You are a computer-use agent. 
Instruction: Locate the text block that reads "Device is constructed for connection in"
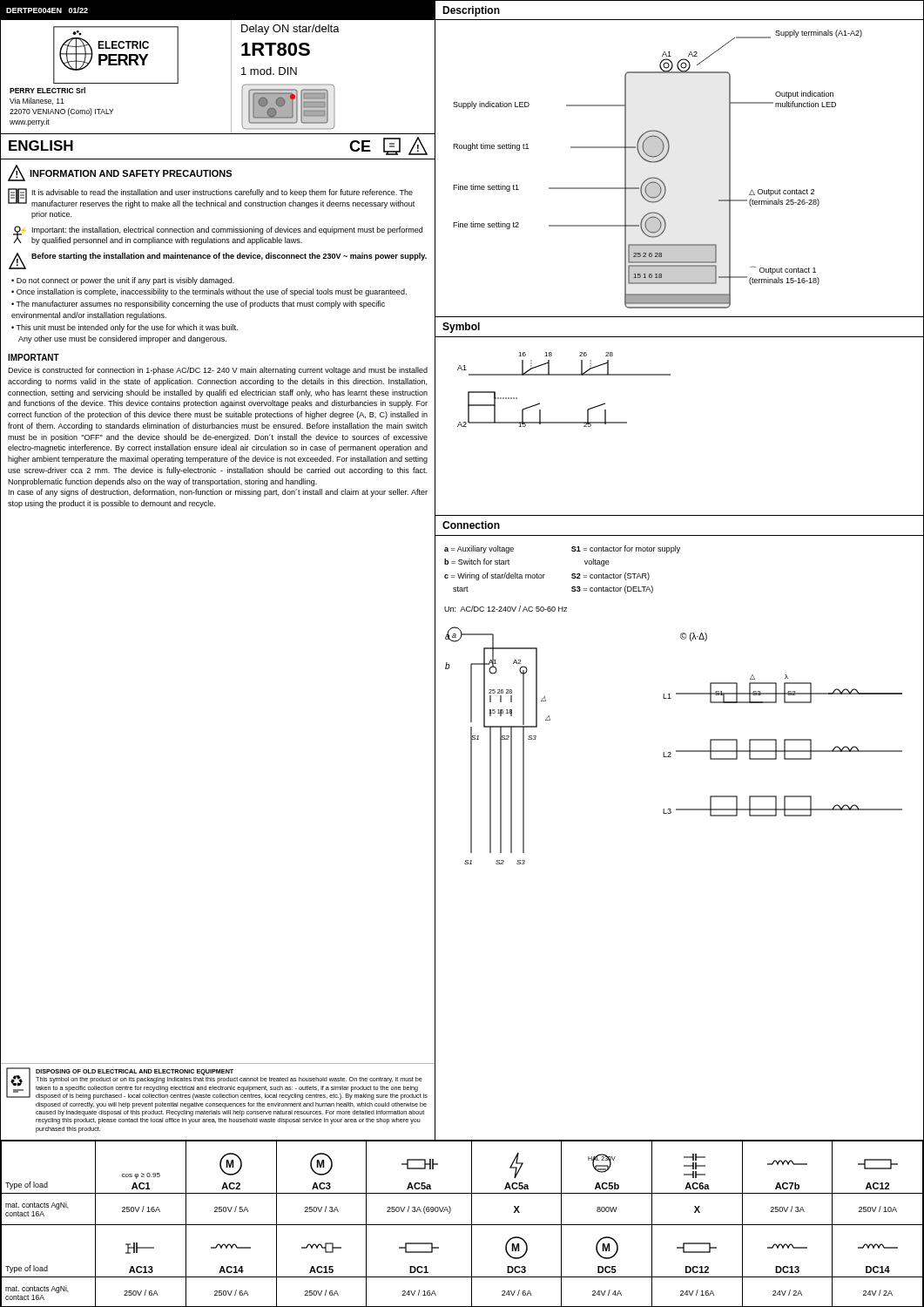[x=218, y=437]
